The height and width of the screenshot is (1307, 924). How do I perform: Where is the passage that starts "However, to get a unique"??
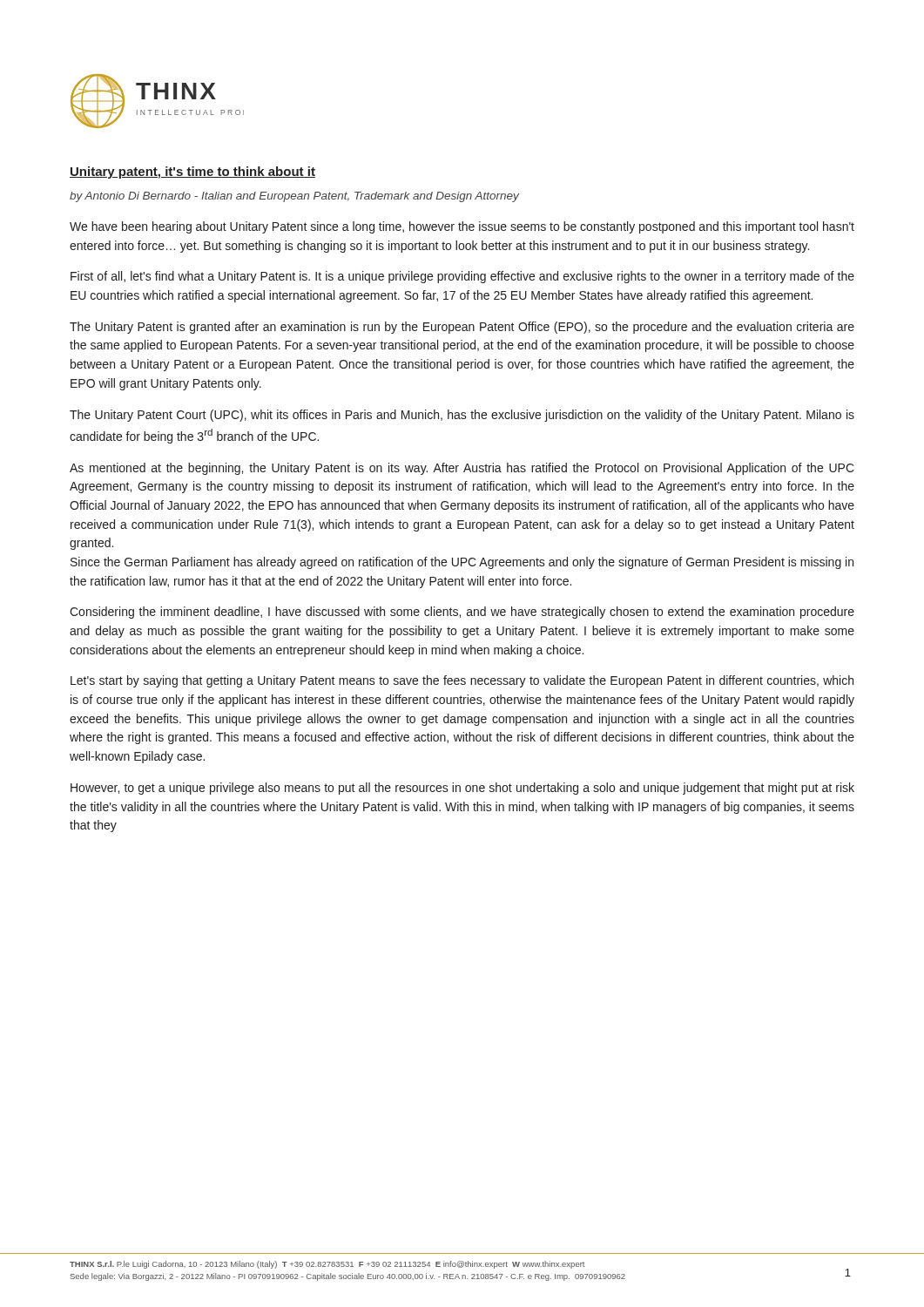click(x=462, y=806)
